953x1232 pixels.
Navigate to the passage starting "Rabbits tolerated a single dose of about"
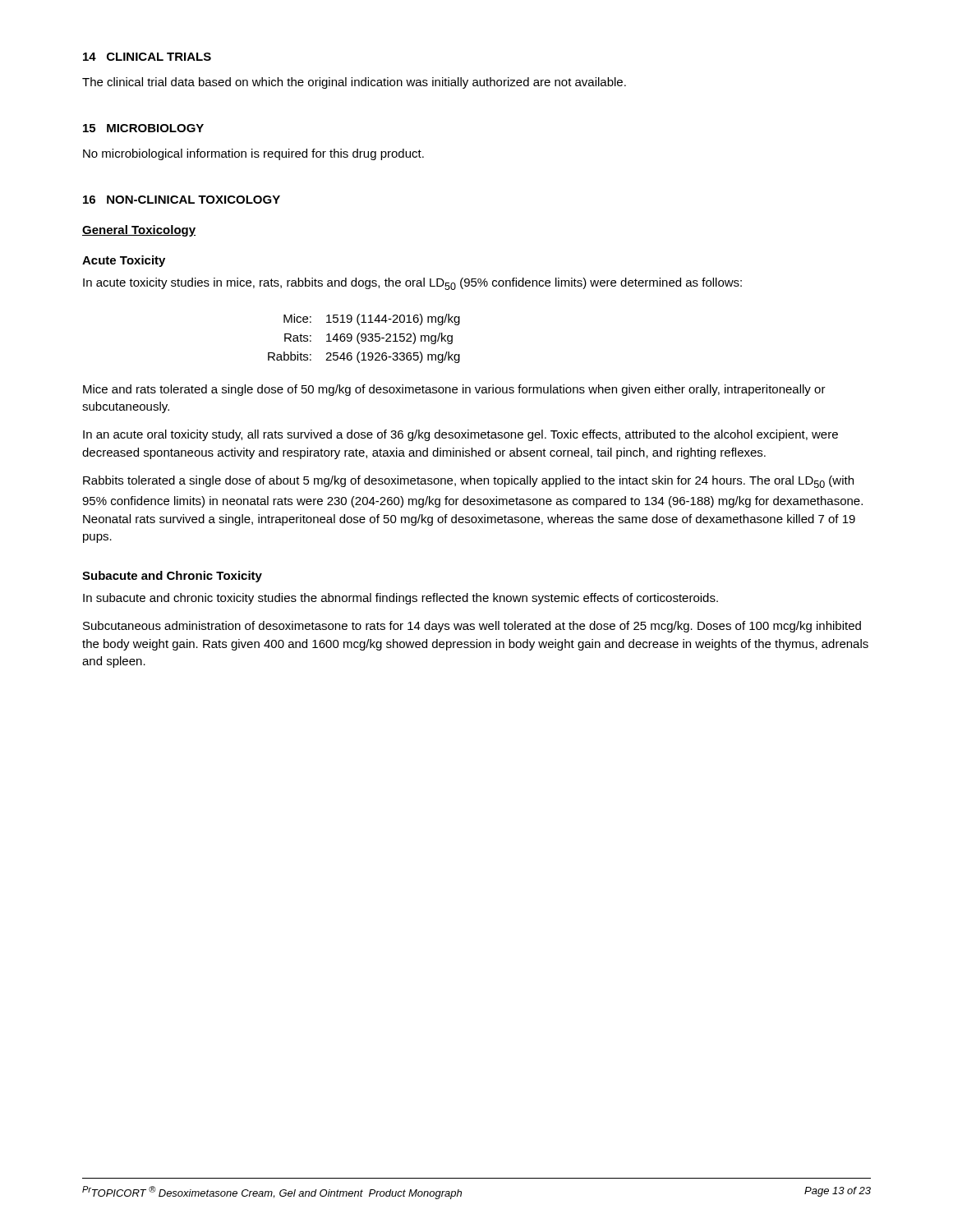point(473,508)
